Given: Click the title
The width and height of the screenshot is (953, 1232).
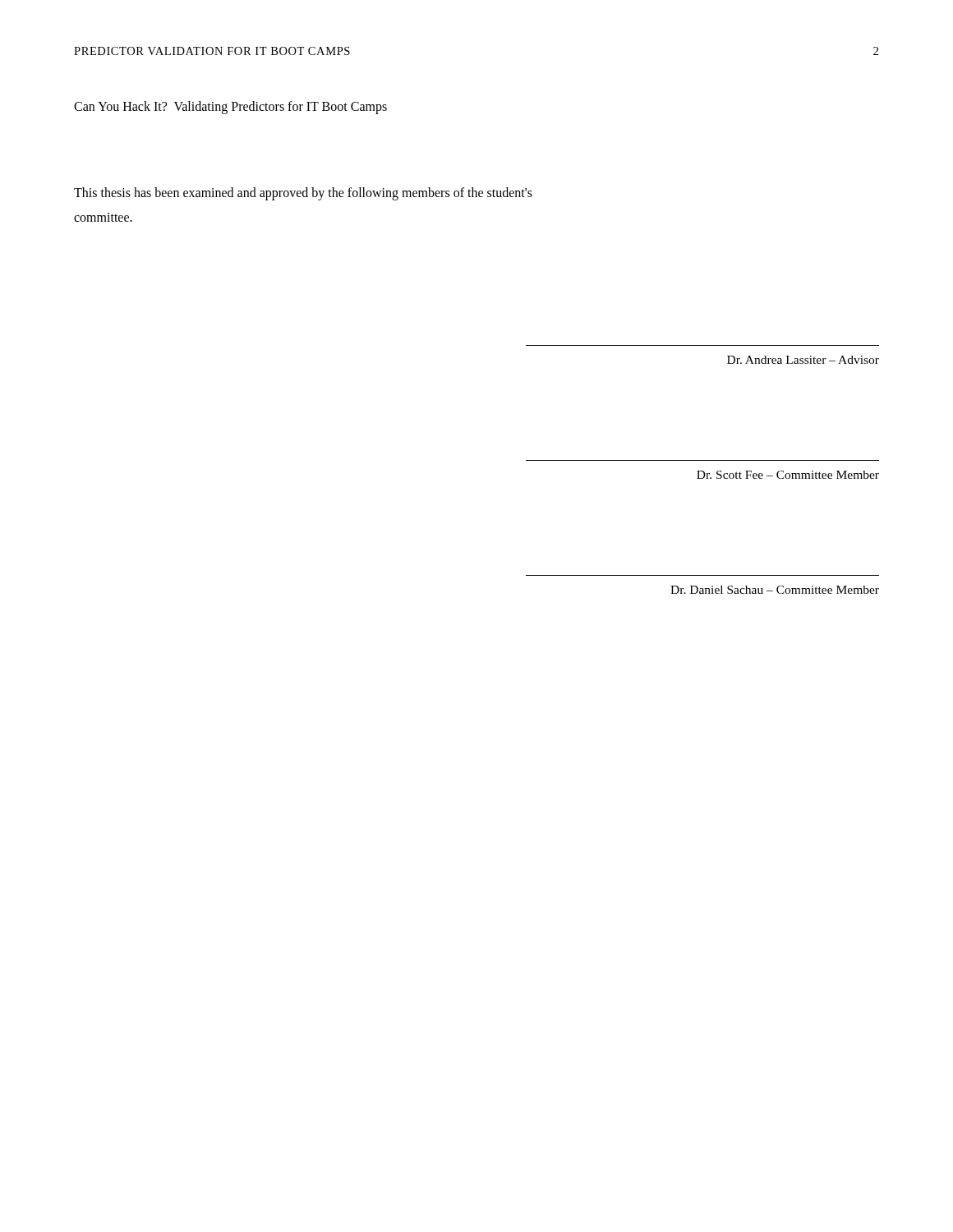Looking at the screenshot, I should (231, 106).
